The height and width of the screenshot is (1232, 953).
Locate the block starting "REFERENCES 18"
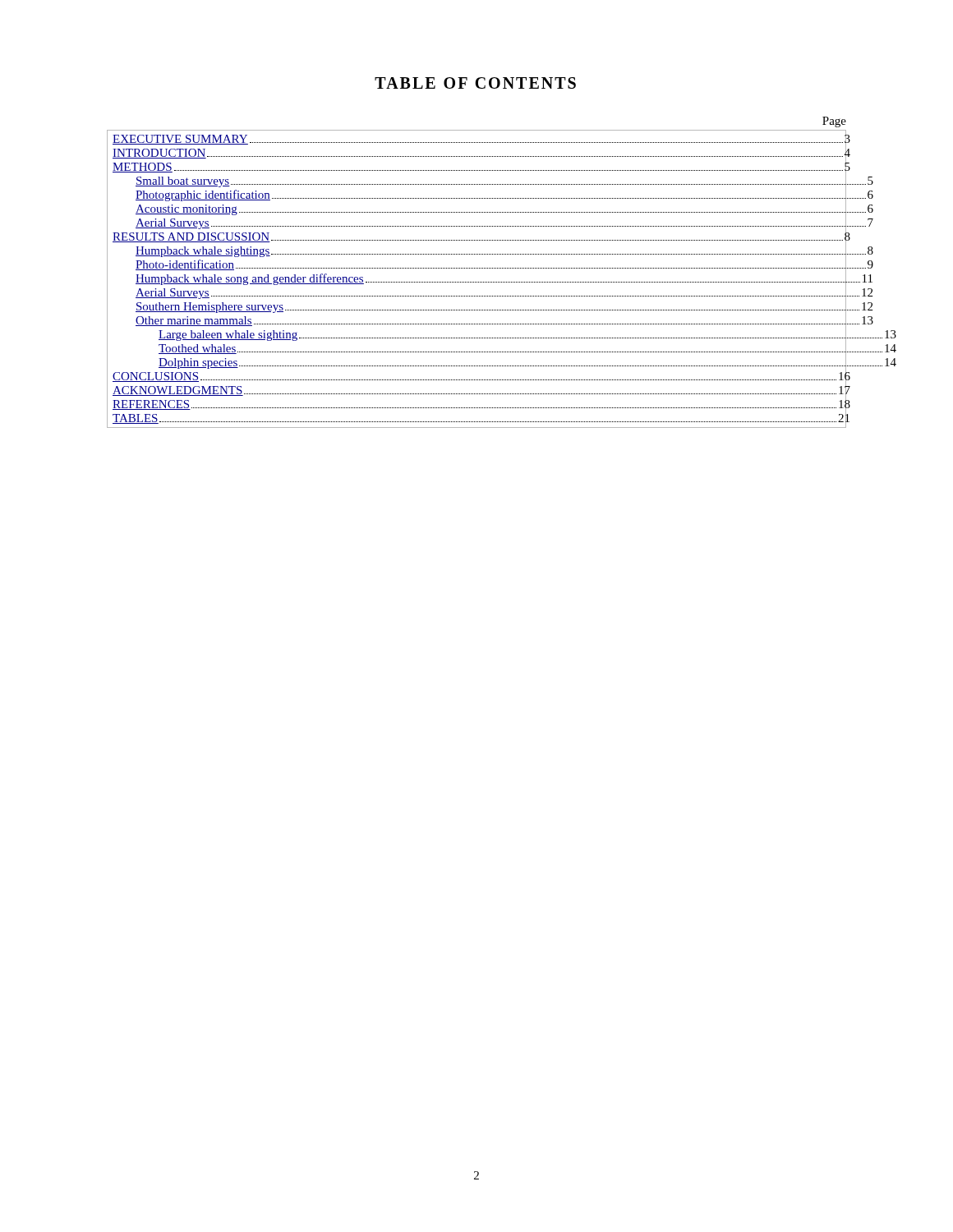(x=481, y=405)
